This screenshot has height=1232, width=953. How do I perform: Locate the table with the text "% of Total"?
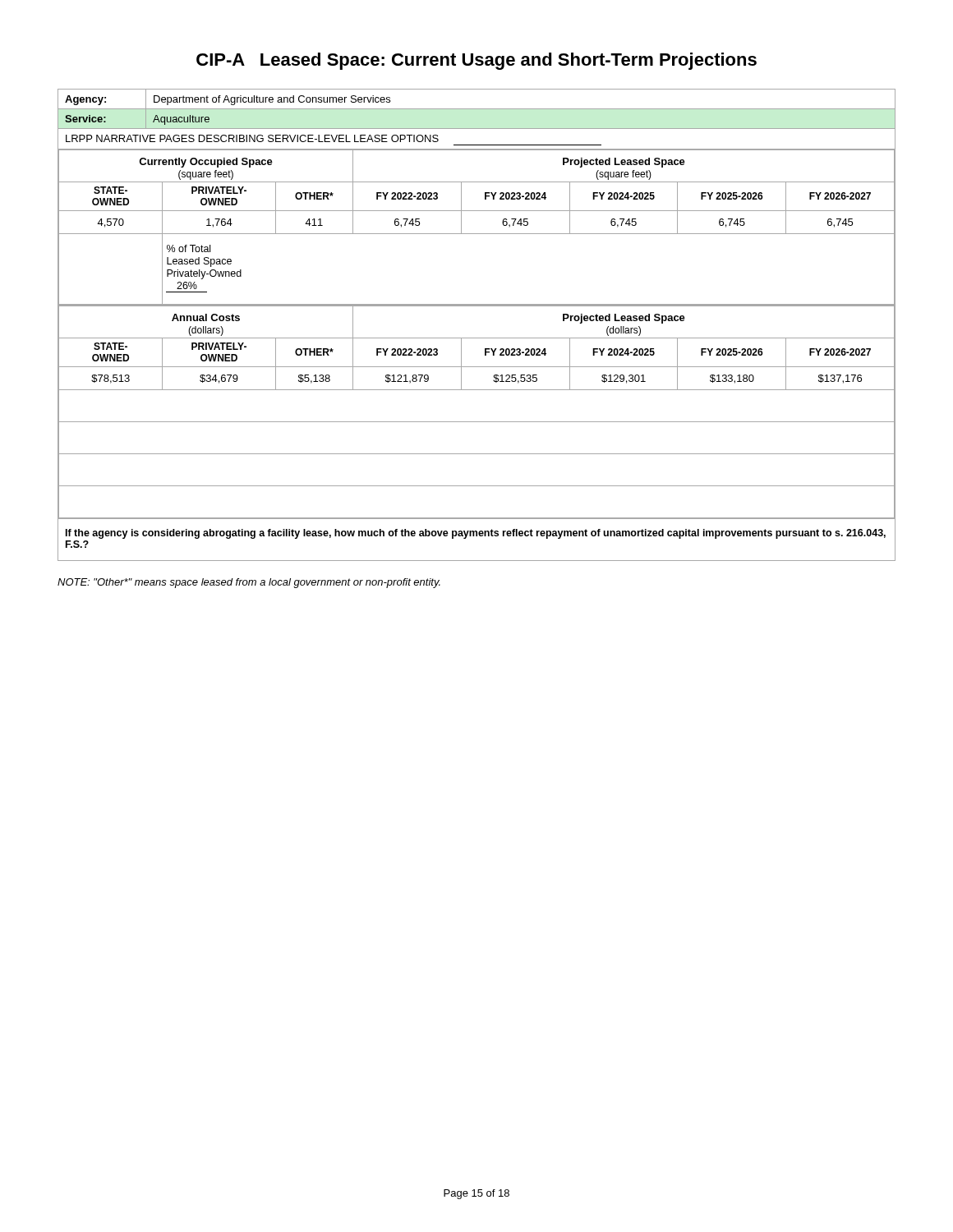(x=476, y=325)
